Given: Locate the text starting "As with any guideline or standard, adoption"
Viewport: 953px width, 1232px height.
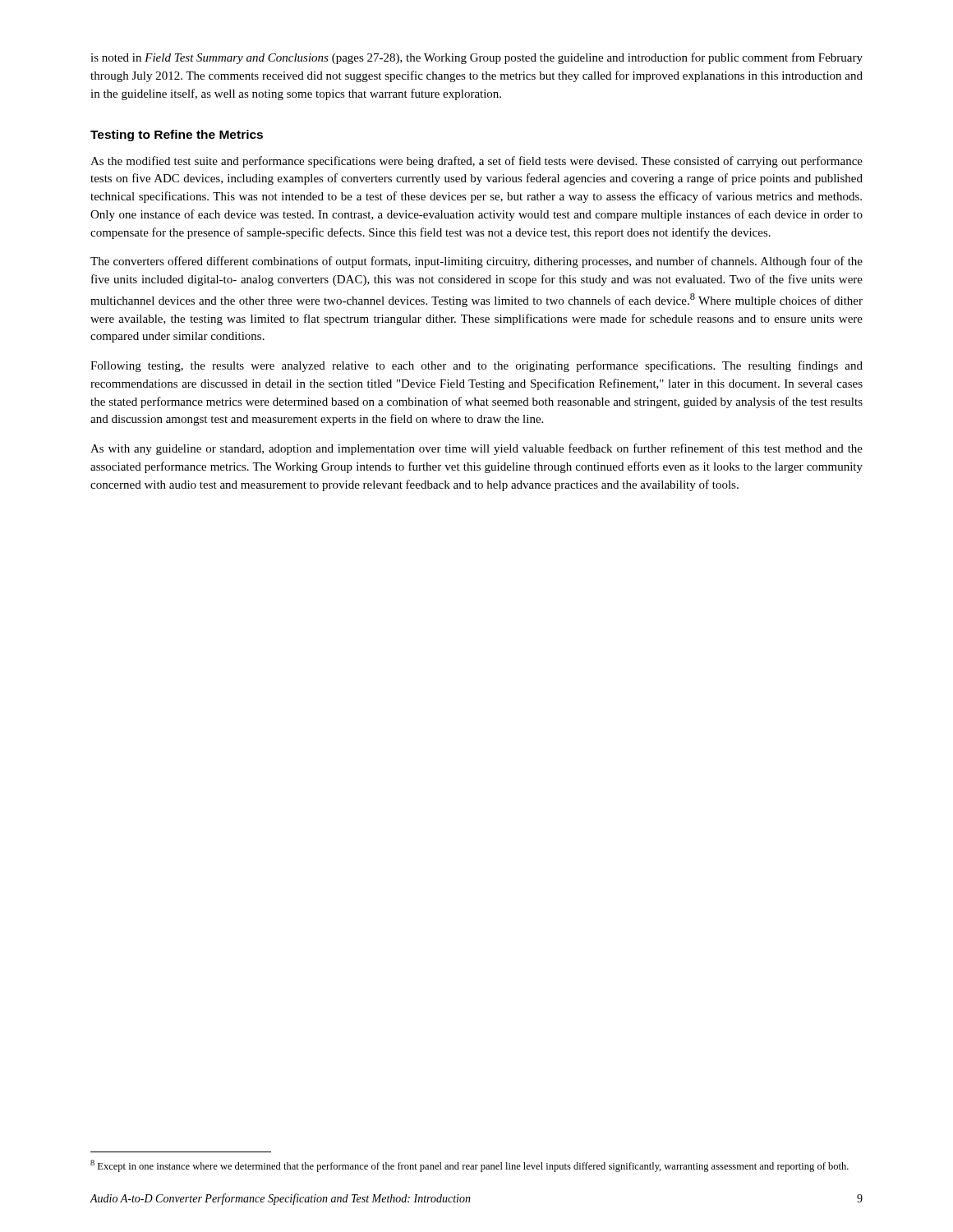Looking at the screenshot, I should tap(476, 466).
